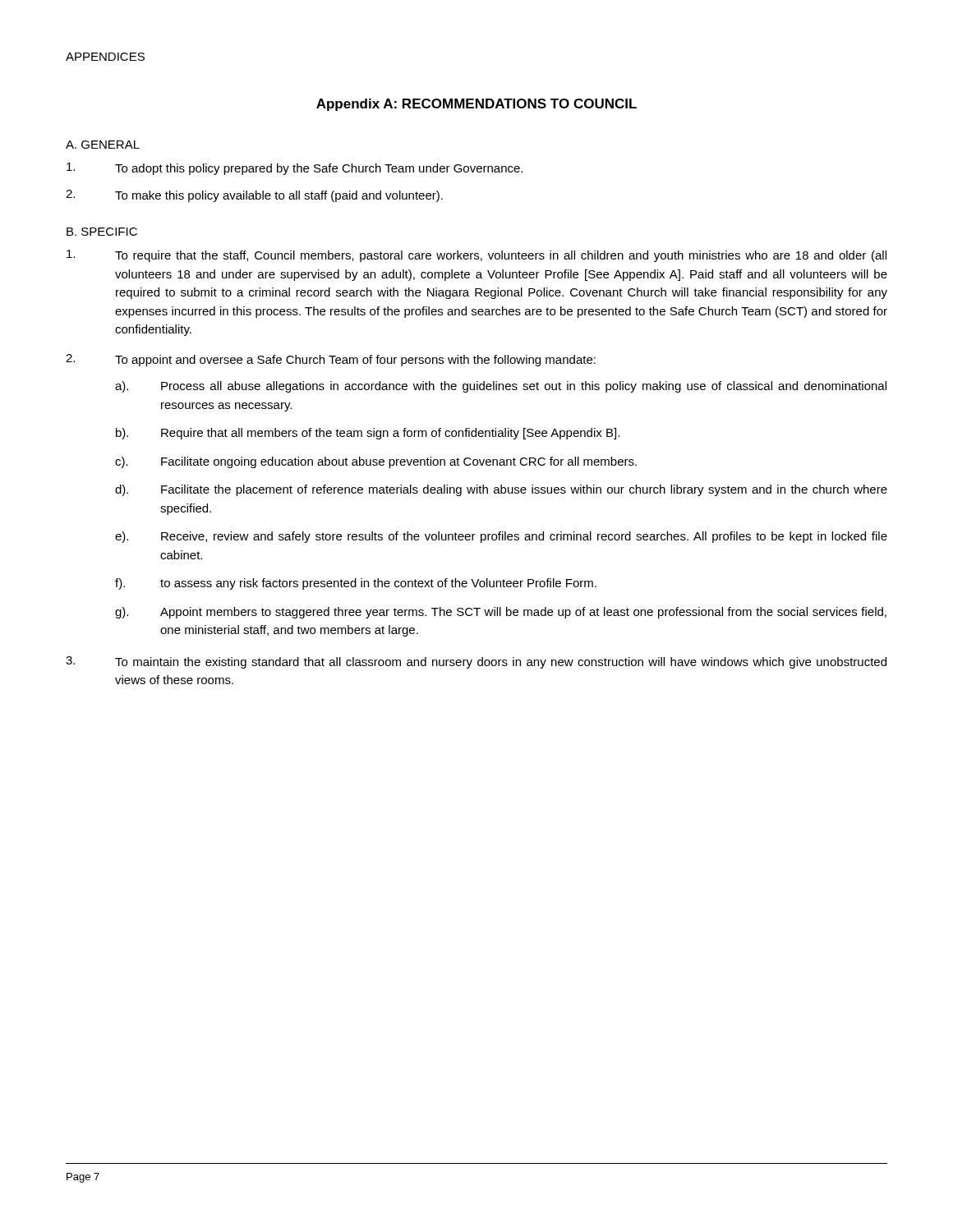Where is the passage that starts "3. To maintain the existing"?

coord(476,671)
